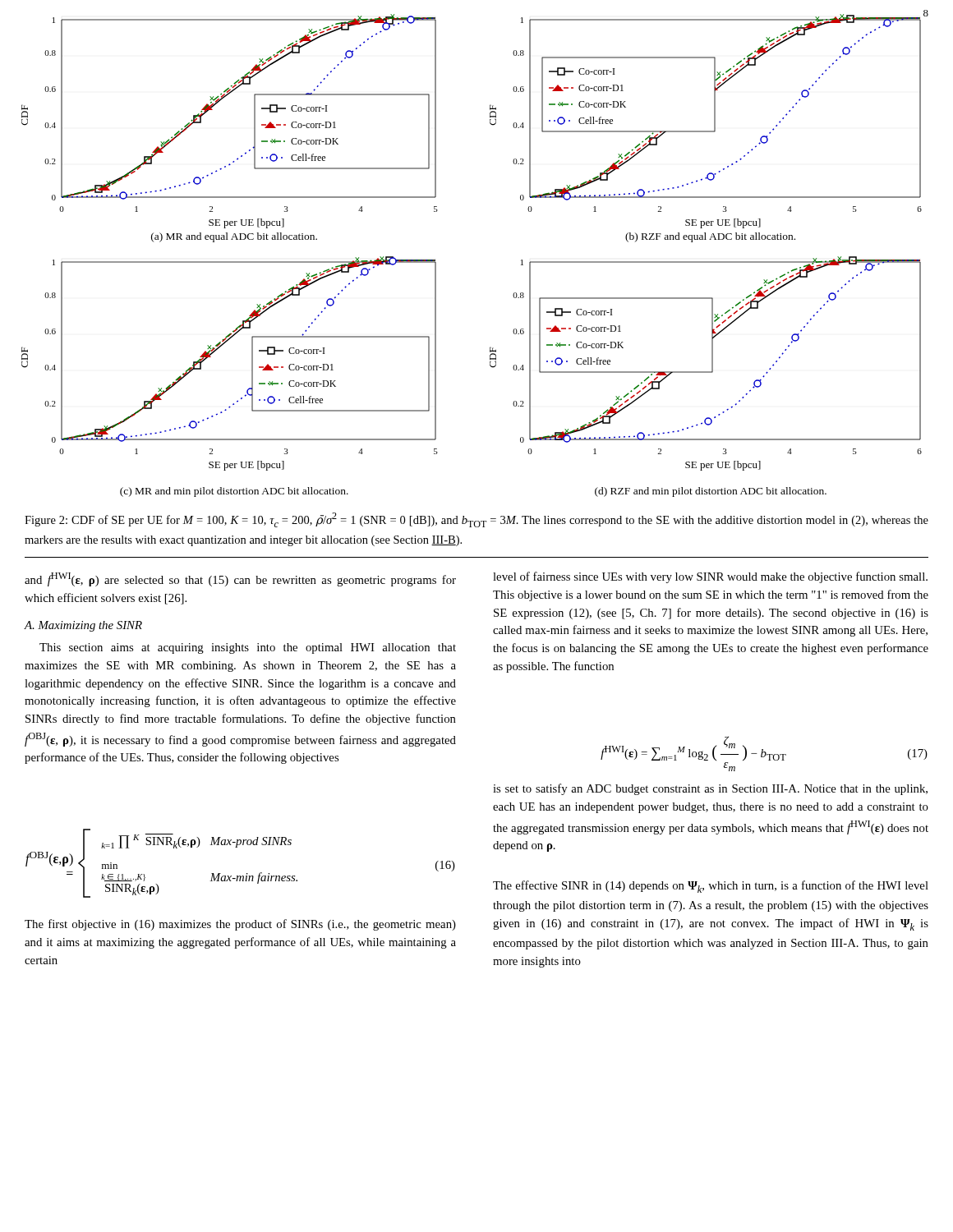
Task: Locate the element starting "level of fairness since UEs with"
Action: point(711,621)
